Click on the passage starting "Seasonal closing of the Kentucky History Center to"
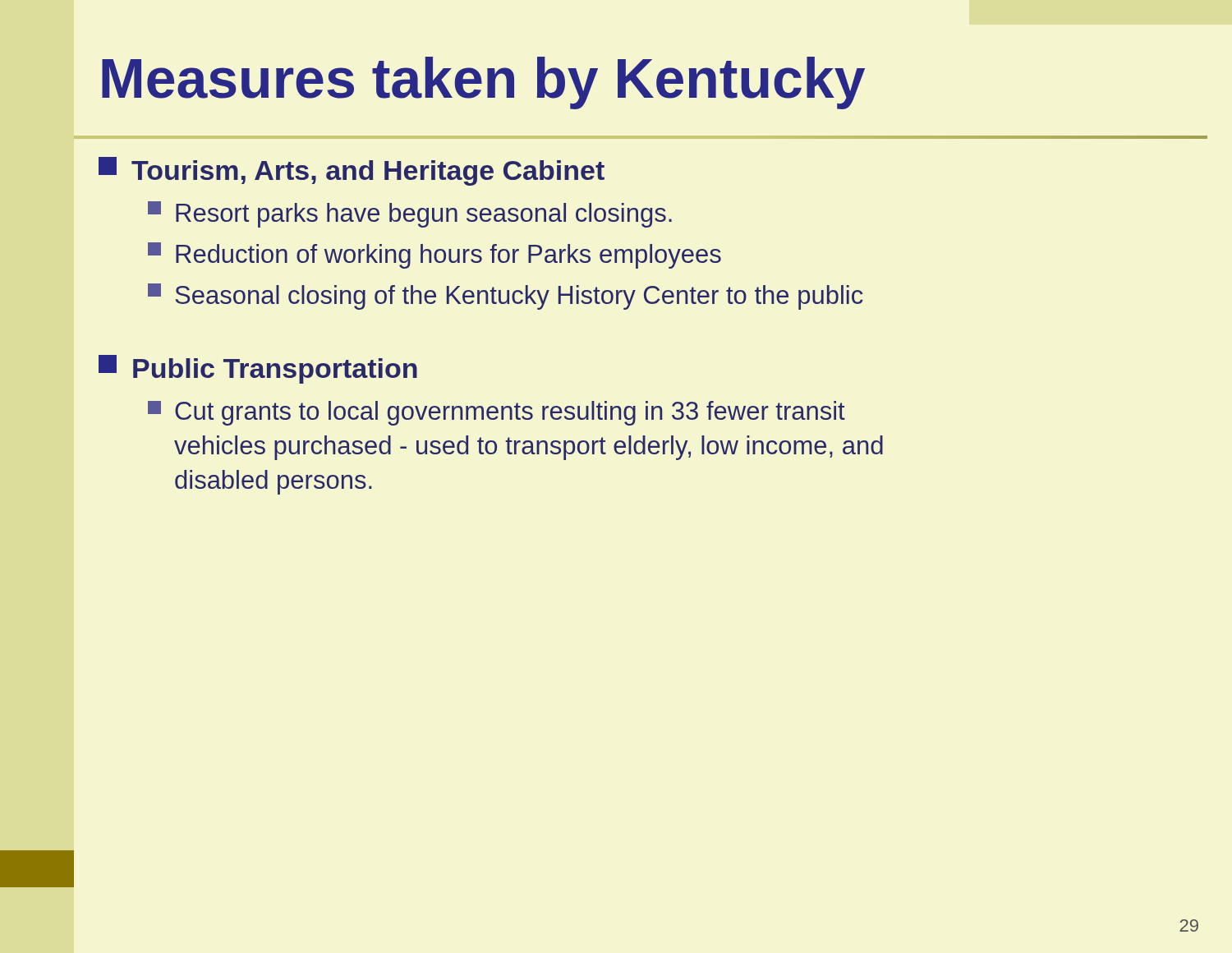The image size is (1232, 953). (x=506, y=296)
